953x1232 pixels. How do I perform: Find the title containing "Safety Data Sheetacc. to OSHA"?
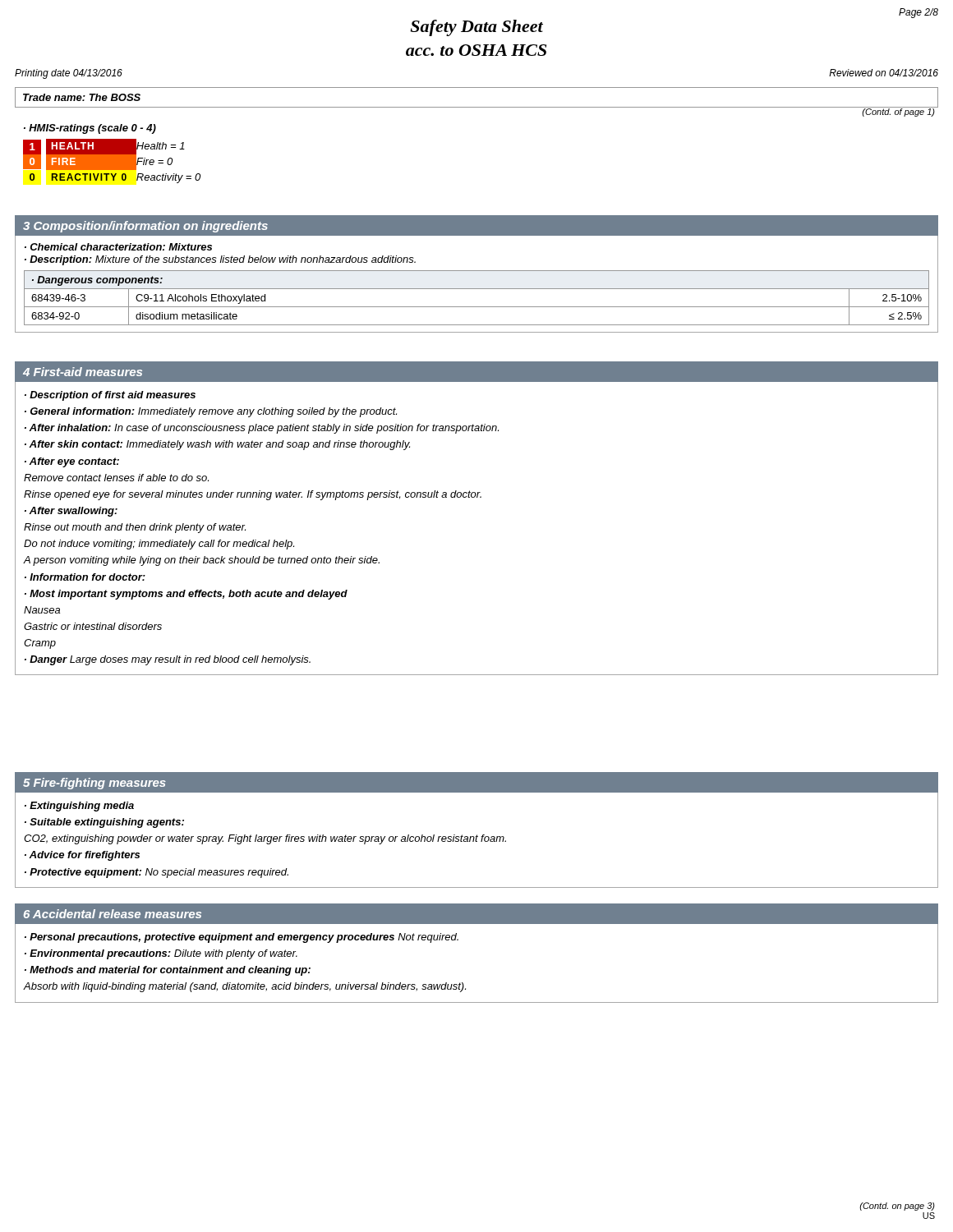point(476,38)
